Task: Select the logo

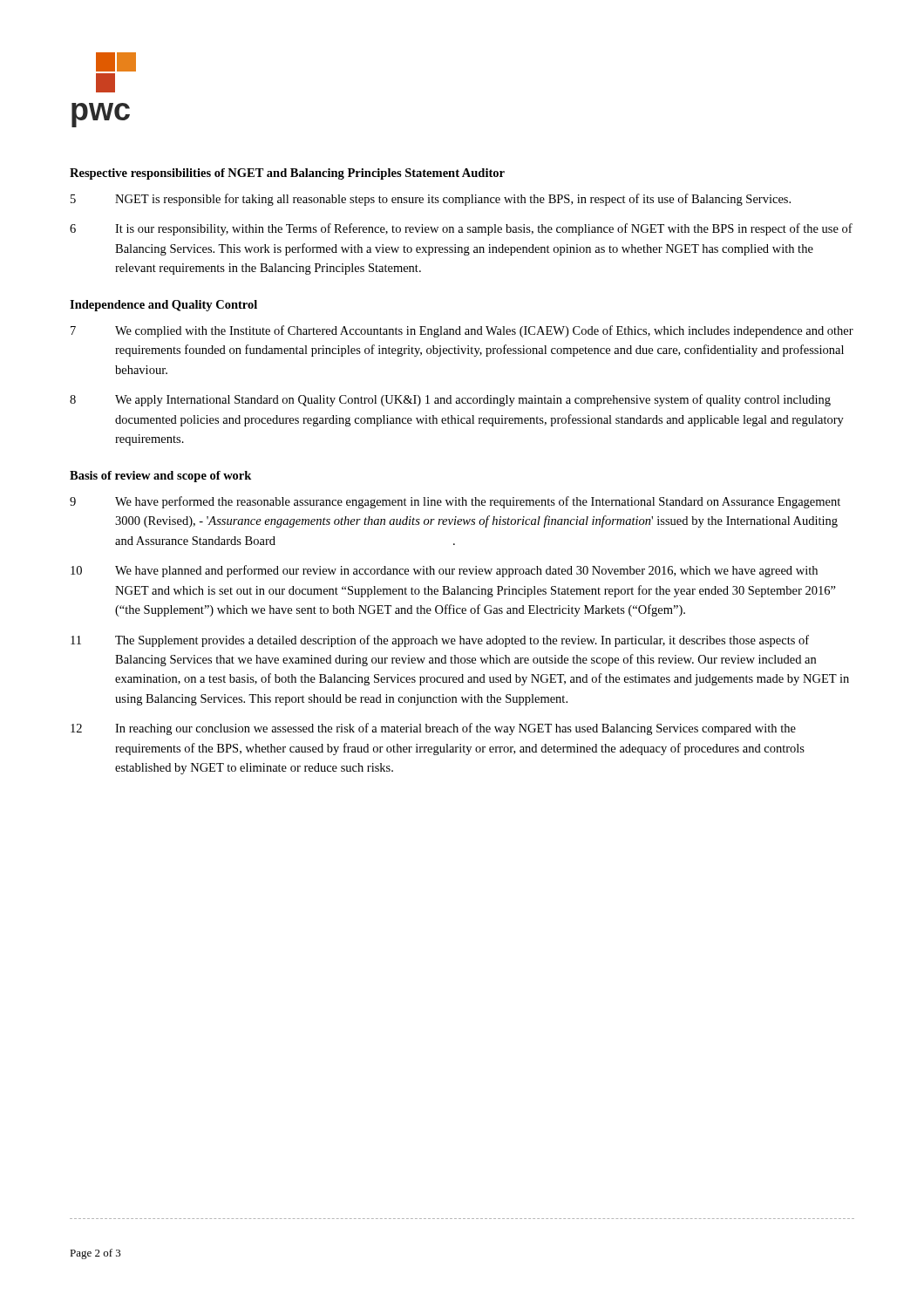Action: point(462,92)
